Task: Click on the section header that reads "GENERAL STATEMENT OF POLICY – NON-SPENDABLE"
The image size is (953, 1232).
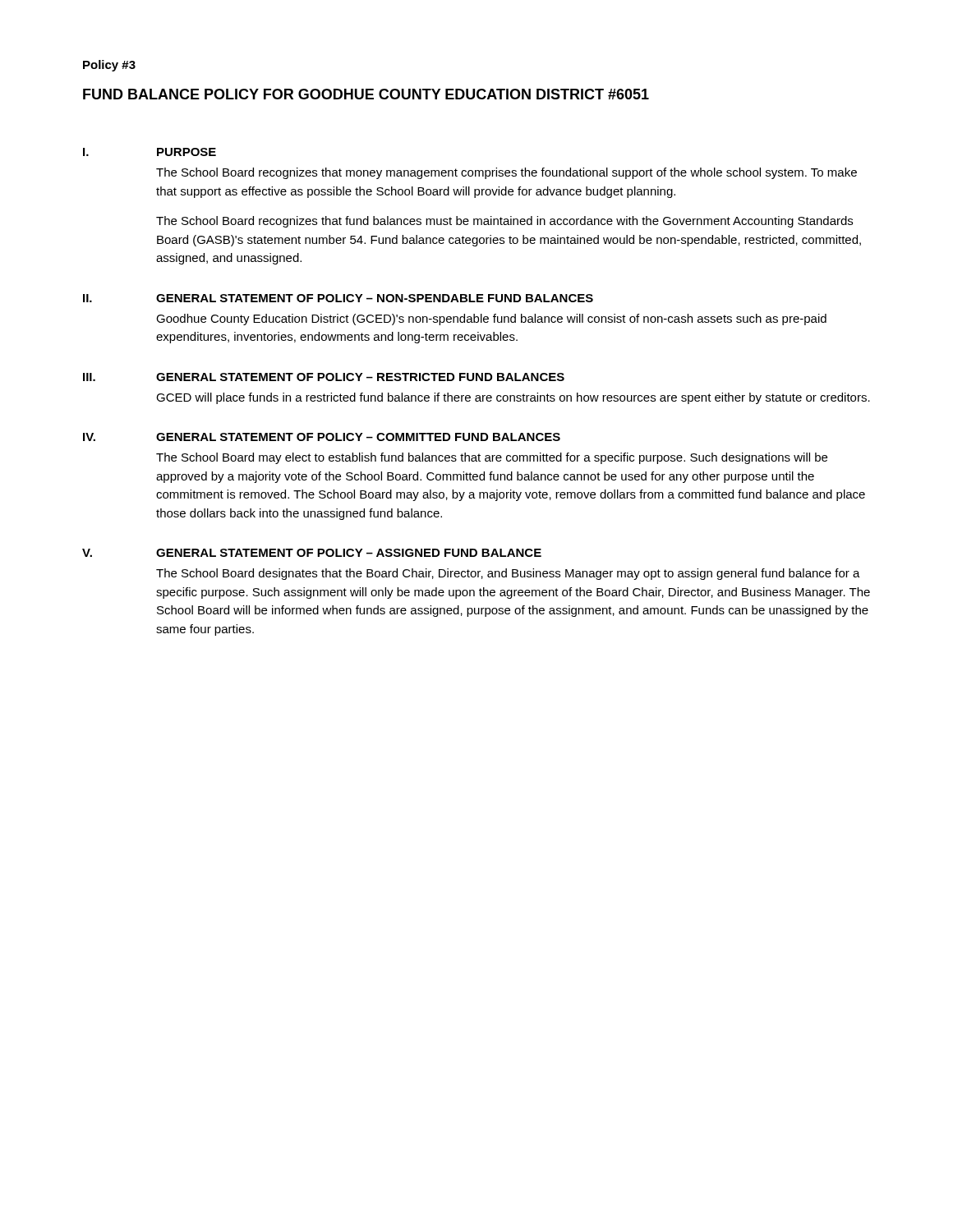Action: 375,297
